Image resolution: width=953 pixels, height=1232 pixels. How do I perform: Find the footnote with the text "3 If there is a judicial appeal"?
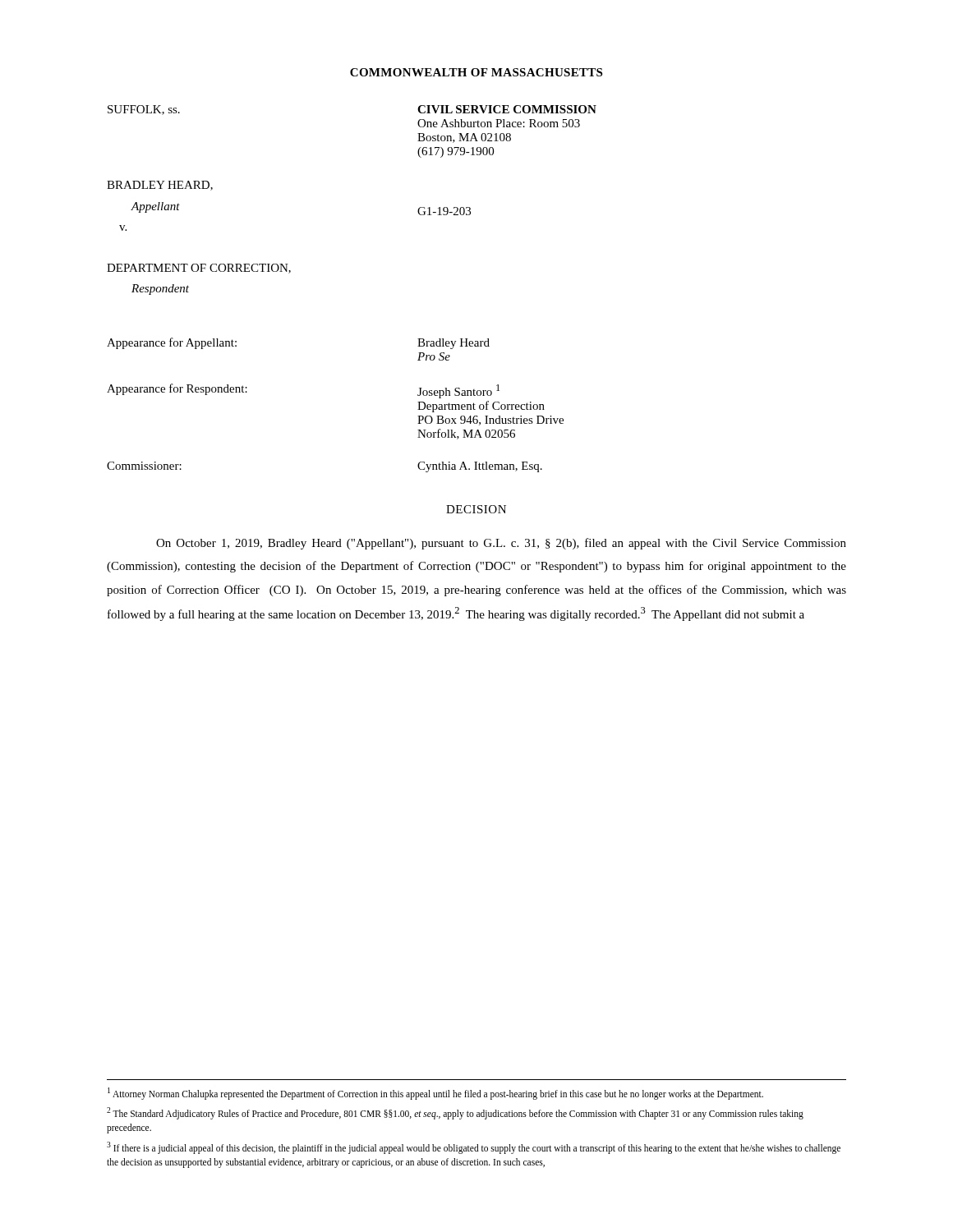pos(474,1153)
